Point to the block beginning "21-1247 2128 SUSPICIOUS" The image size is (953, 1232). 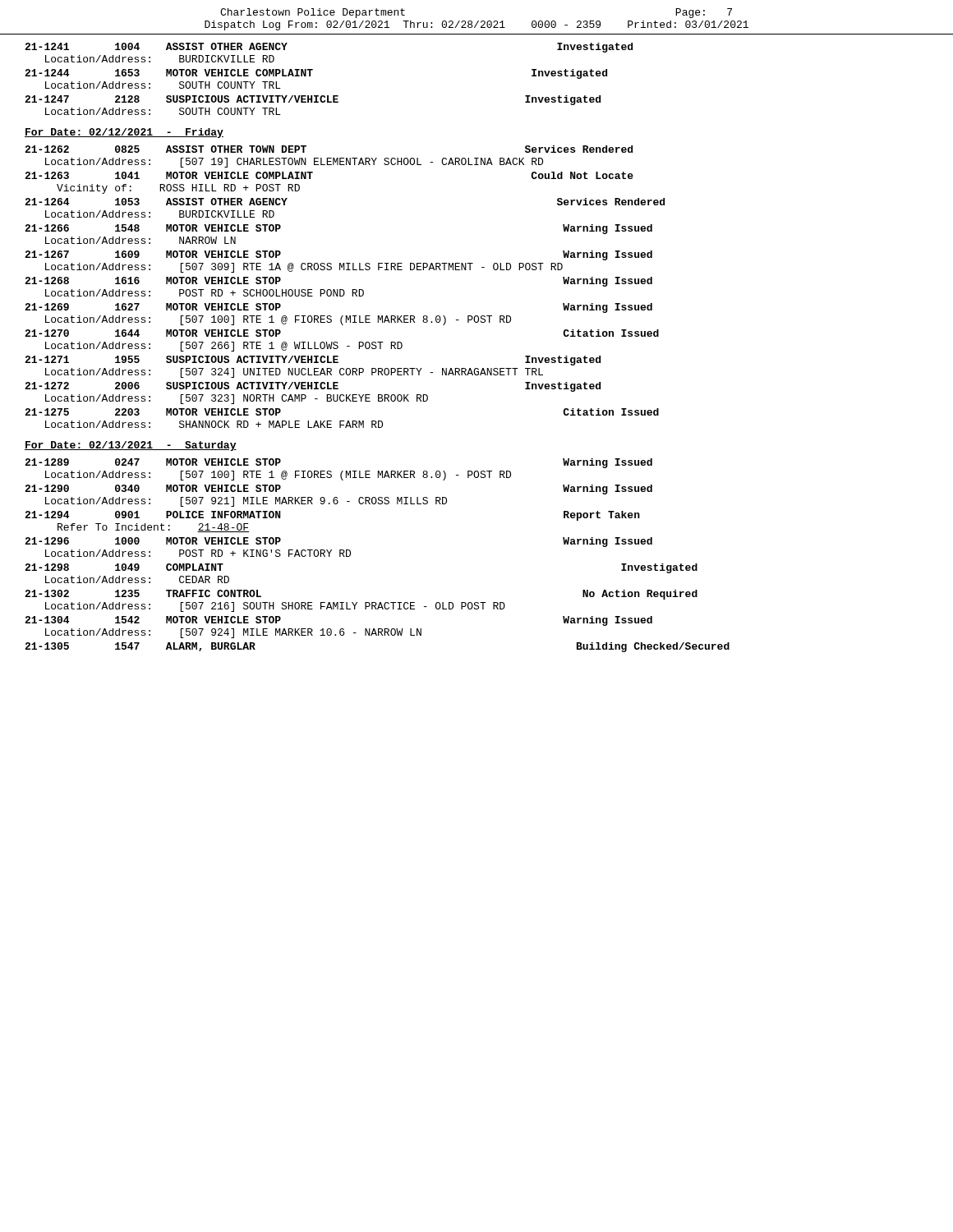click(313, 100)
